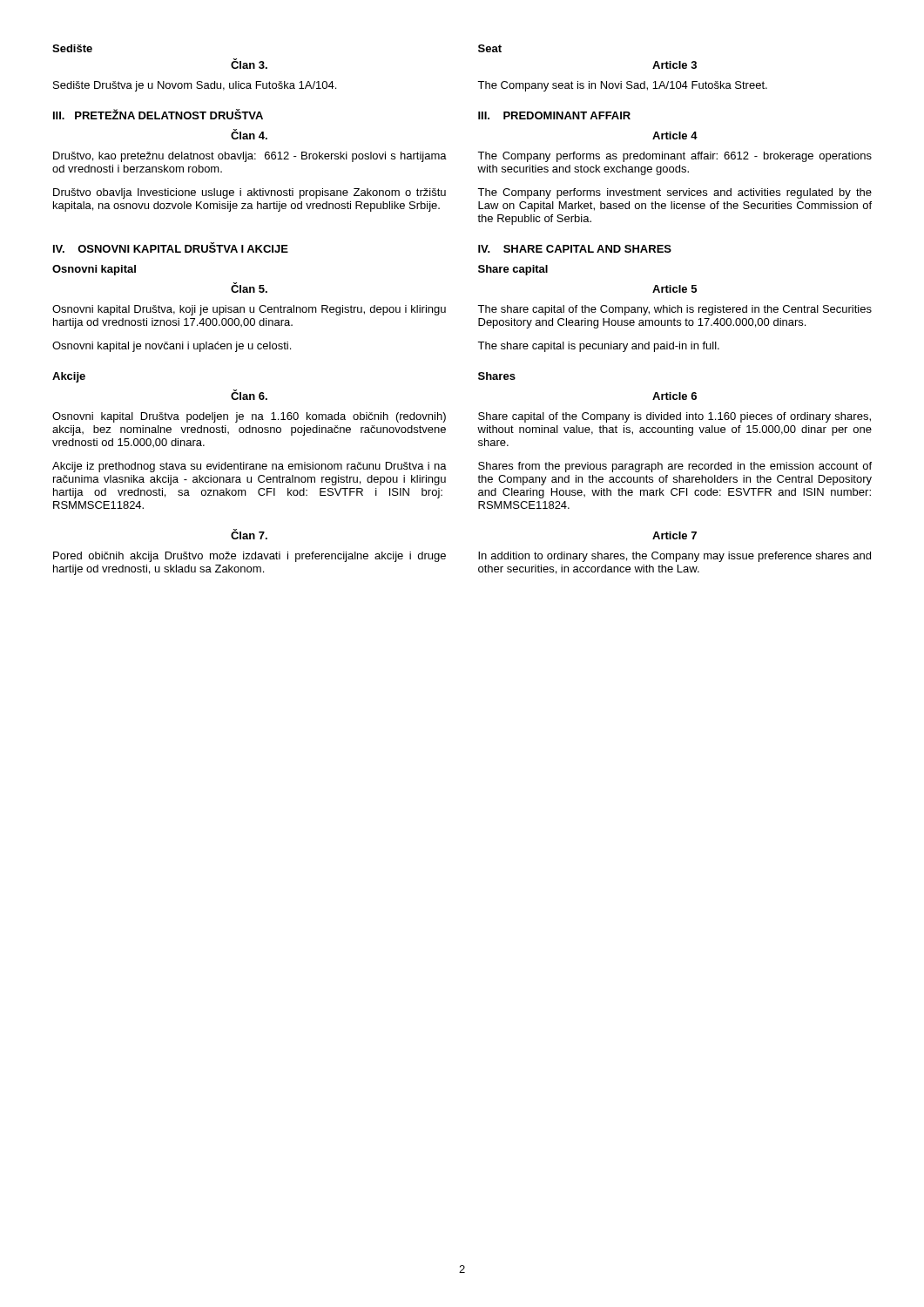Screen dimensions: 1307x924
Task: Click on the section header with the text "IV. OSNOVNI KAPITAL DRUŠTVA I"
Action: tap(170, 249)
